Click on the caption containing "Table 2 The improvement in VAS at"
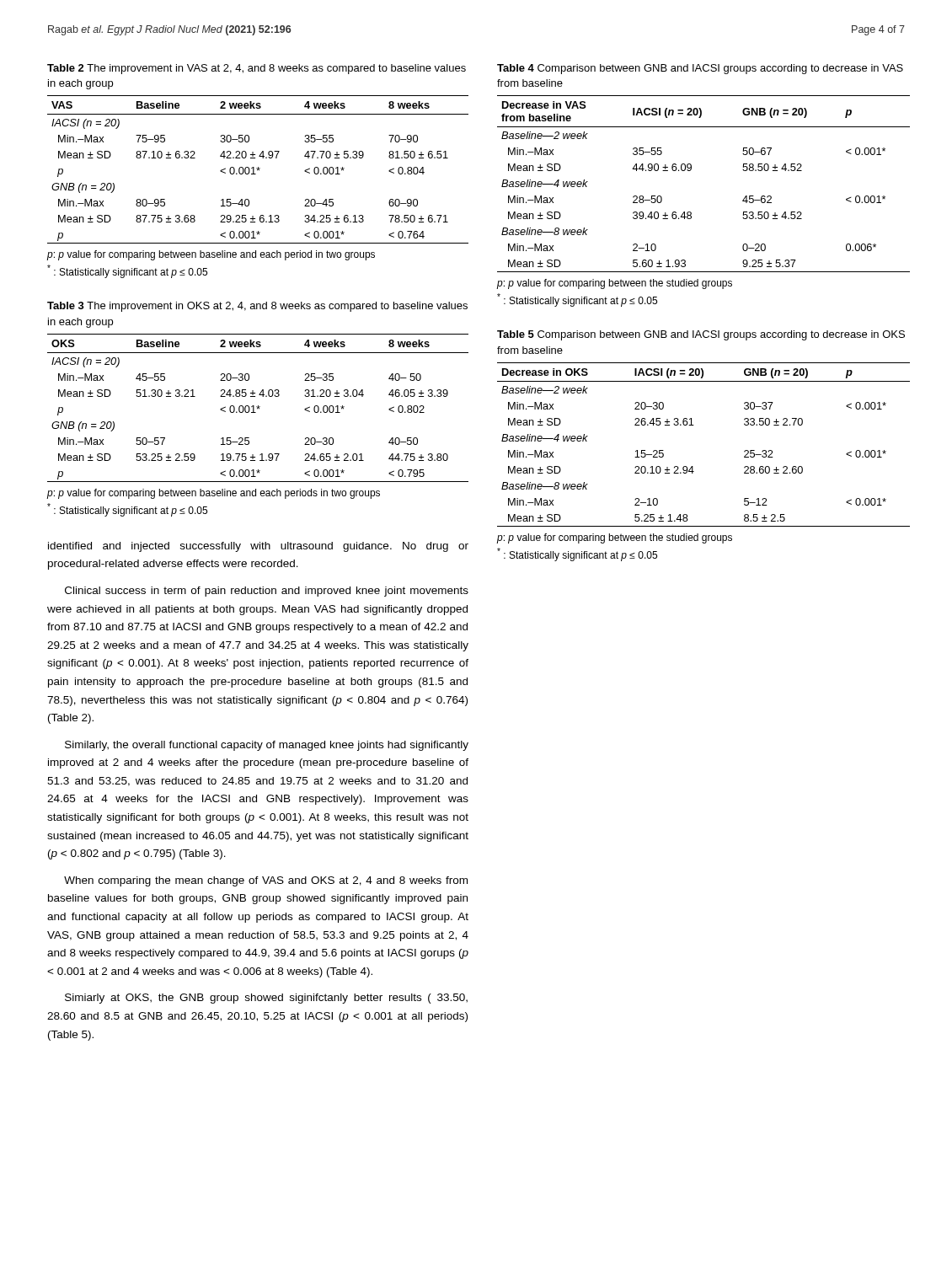The height and width of the screenshot is (1264, 952). pos(257,76)
